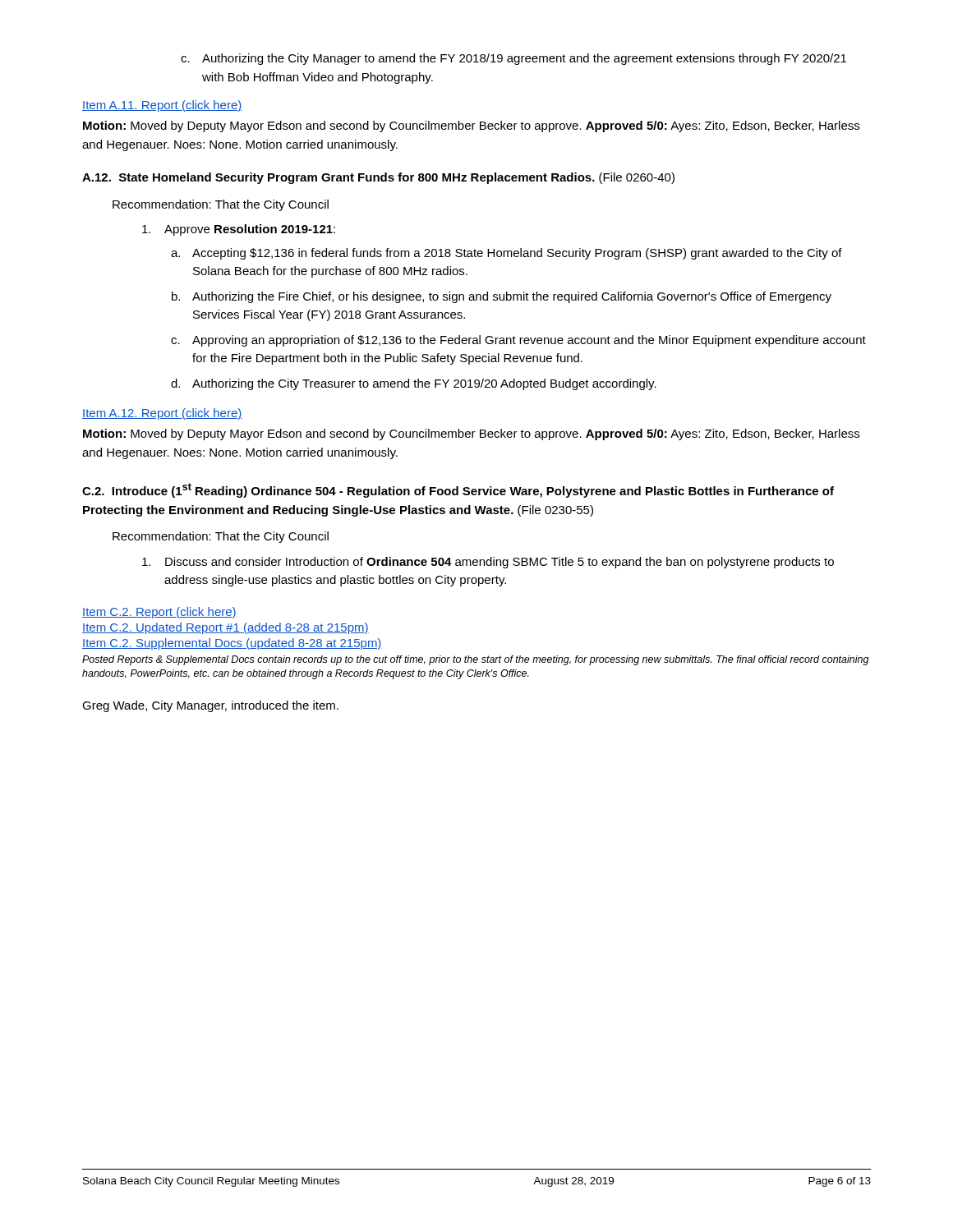953x1232 pixels.
Task: Locate the block of text that opens with "Item A.12. Report (click"
Action: tap(162, 413)
